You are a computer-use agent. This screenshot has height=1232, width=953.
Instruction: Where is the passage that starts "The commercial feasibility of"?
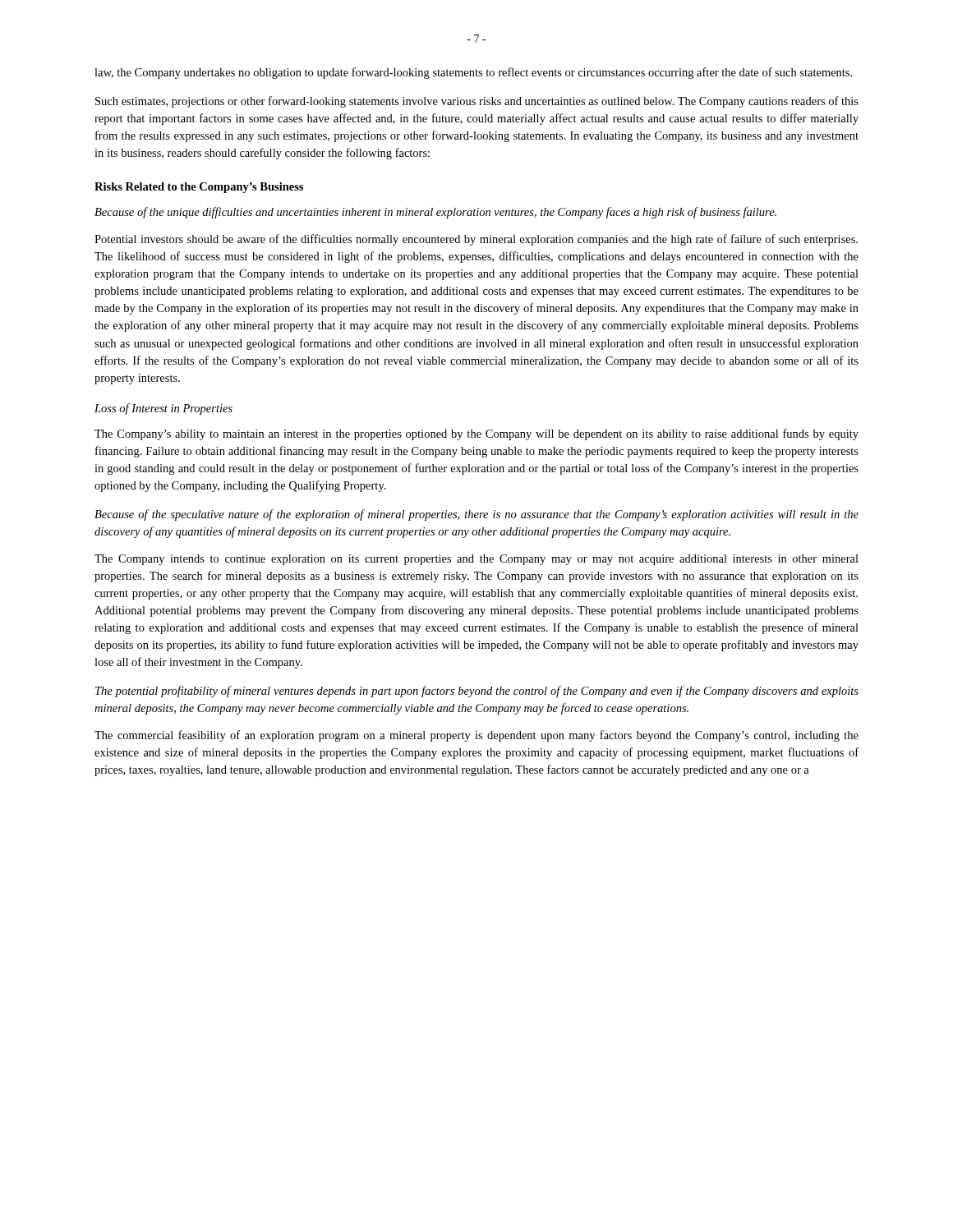click(476, 752)
